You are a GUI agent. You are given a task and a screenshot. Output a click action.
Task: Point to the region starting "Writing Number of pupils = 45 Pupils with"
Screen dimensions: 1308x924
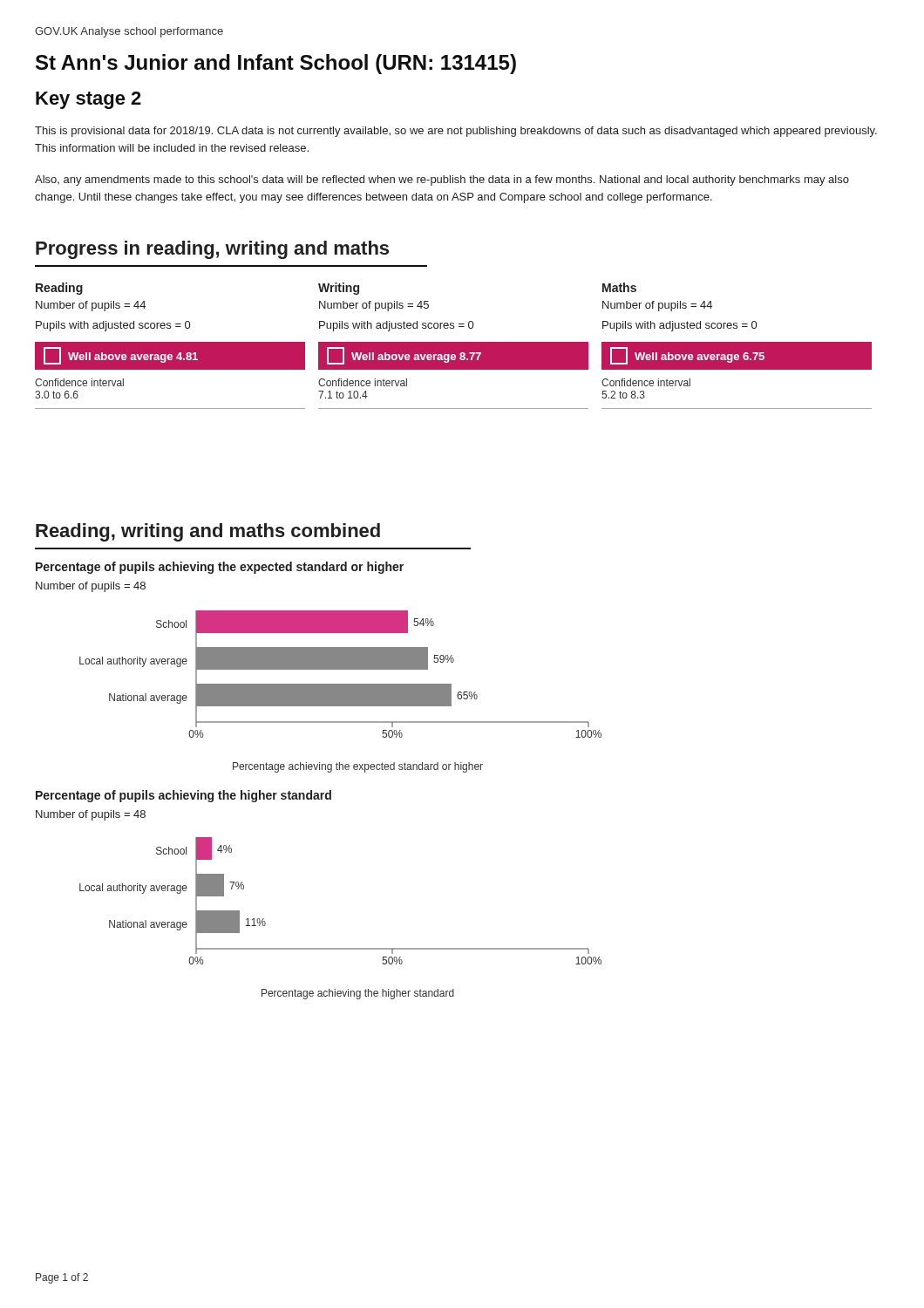pos(453,345)
